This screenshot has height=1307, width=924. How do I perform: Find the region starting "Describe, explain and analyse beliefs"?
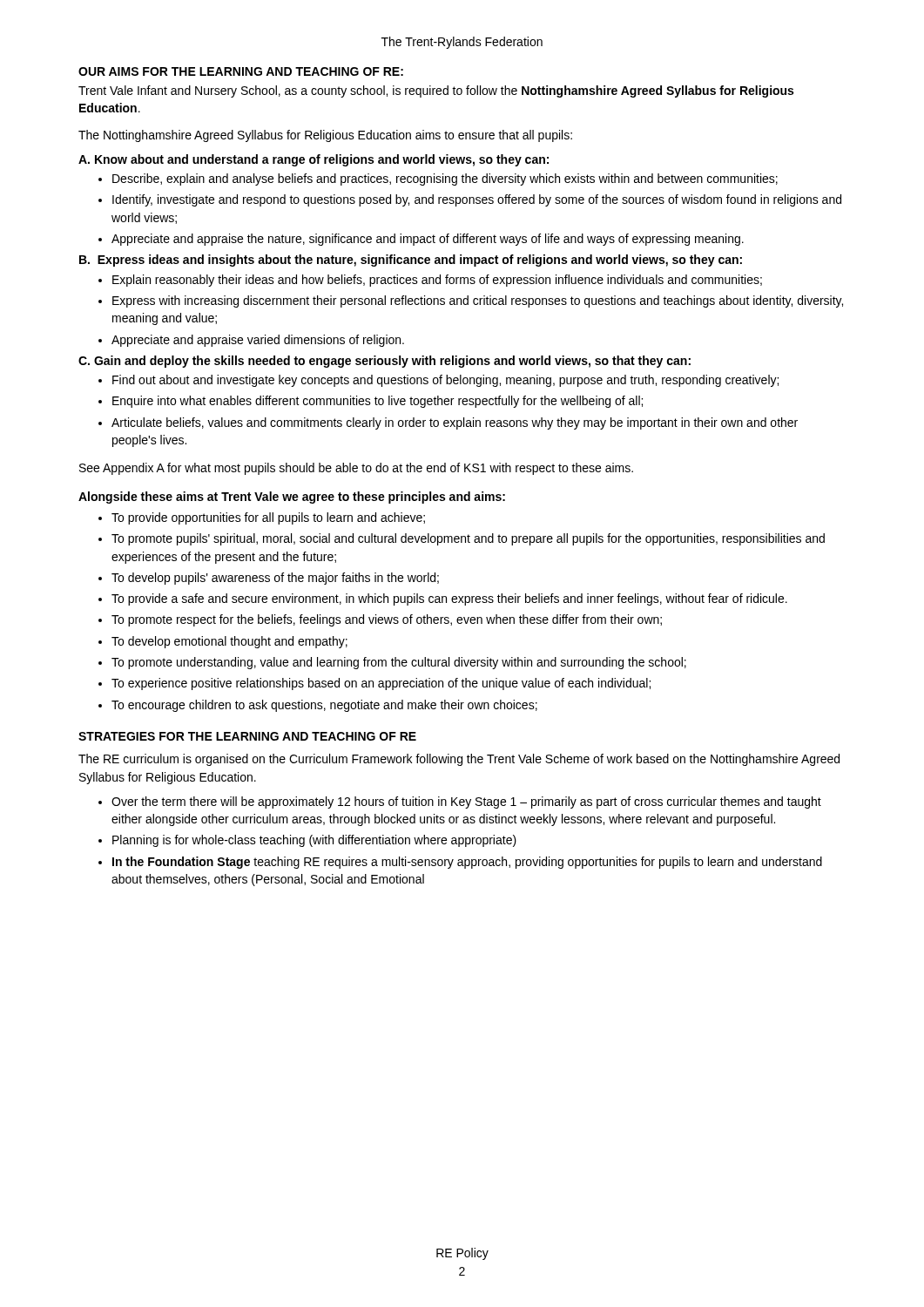coord(445,179)
